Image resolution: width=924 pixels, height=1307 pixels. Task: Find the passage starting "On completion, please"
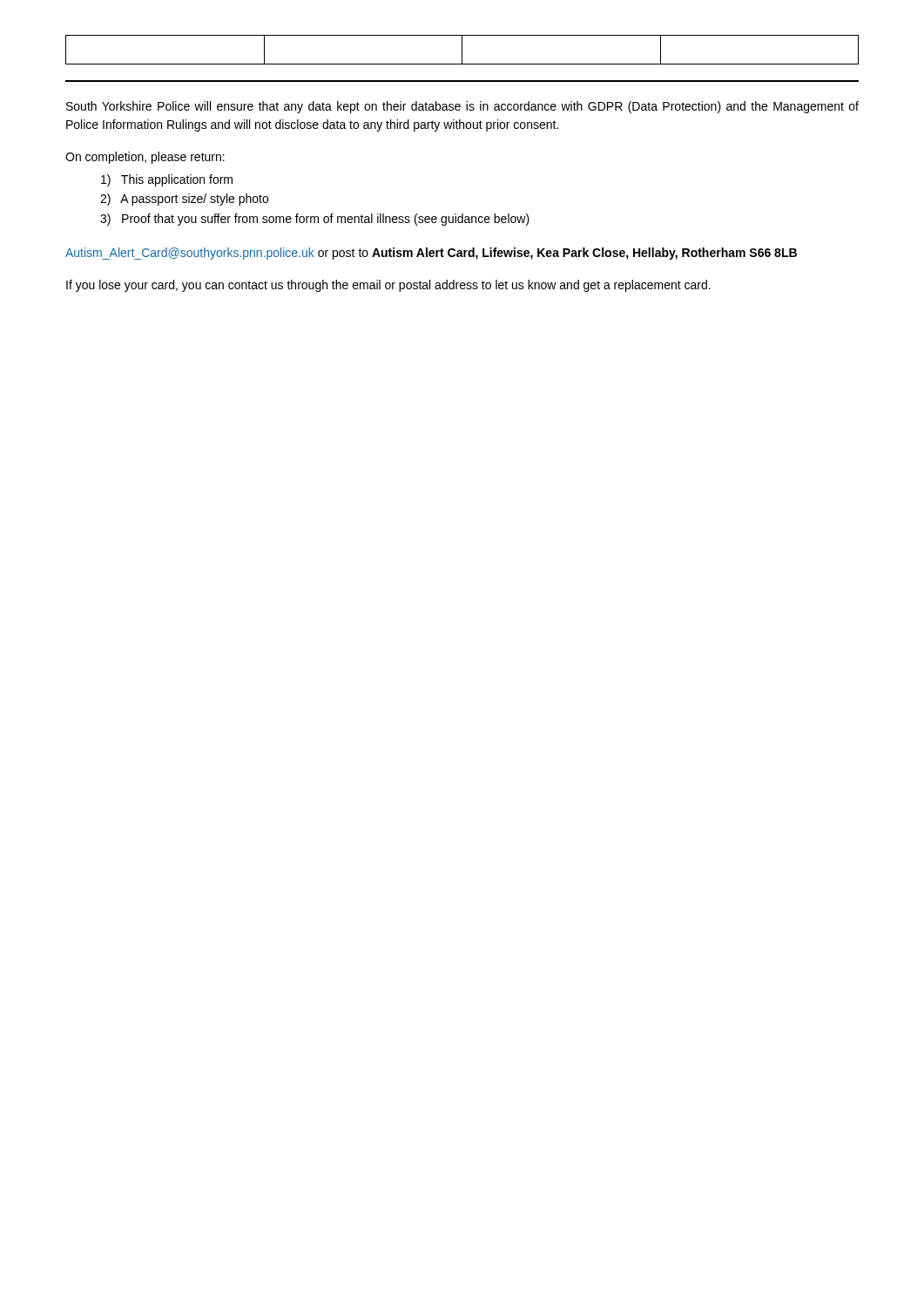(145, 157)
